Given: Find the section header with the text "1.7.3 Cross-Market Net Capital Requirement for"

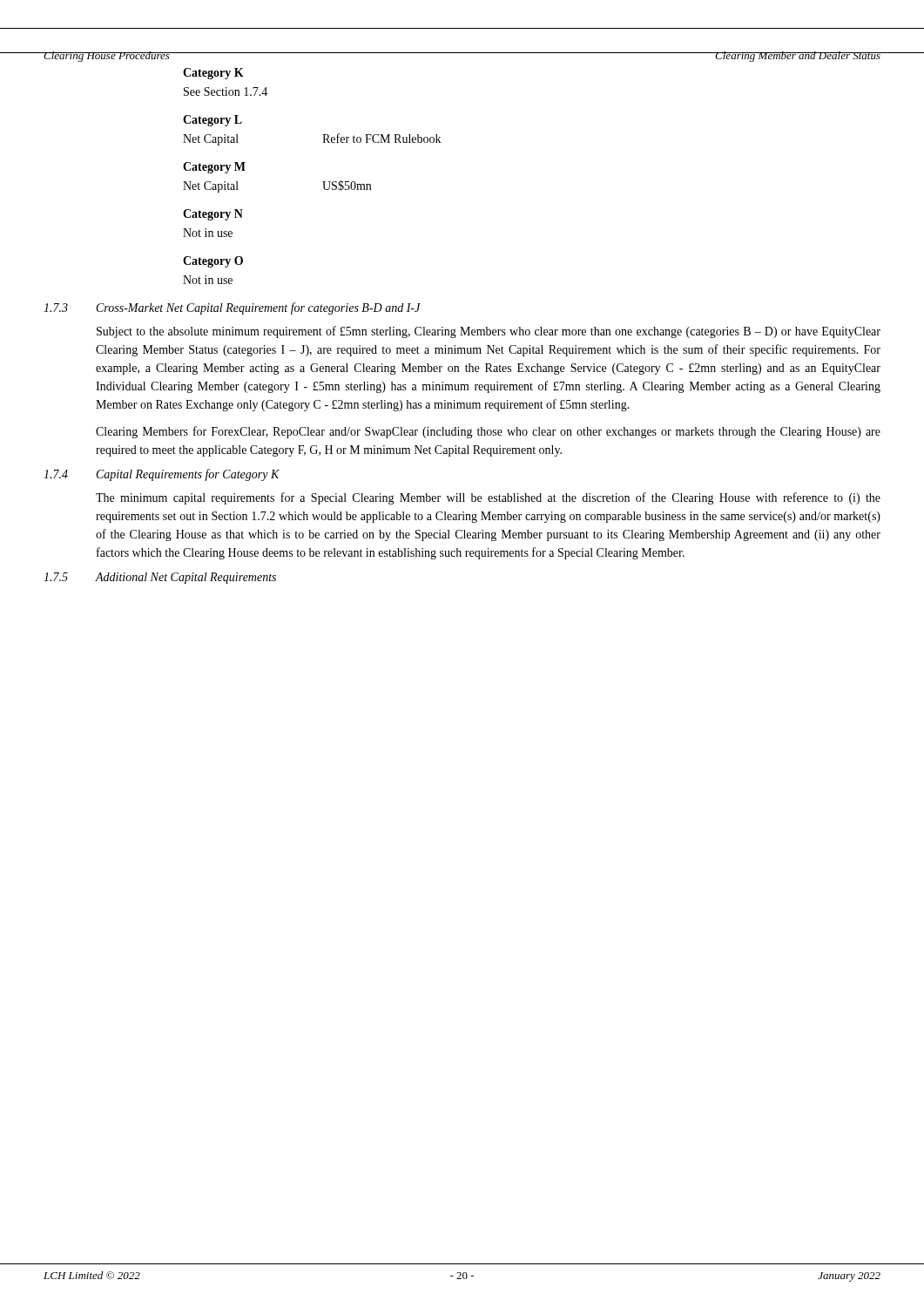Looking at the screenshot, I should click(232, 308).
